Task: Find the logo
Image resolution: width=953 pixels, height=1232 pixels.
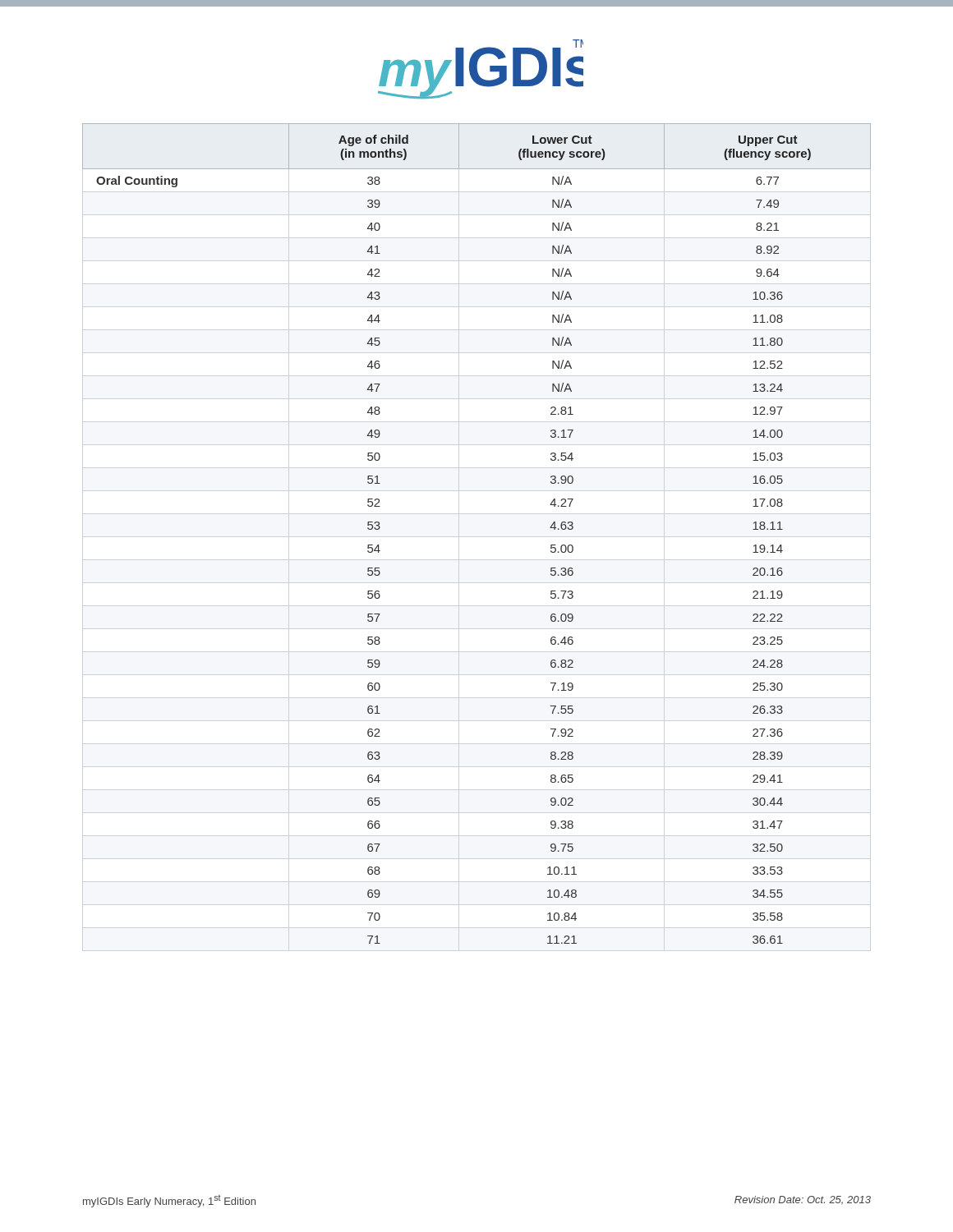Action: pyautogui.click(x=476, y=67)
